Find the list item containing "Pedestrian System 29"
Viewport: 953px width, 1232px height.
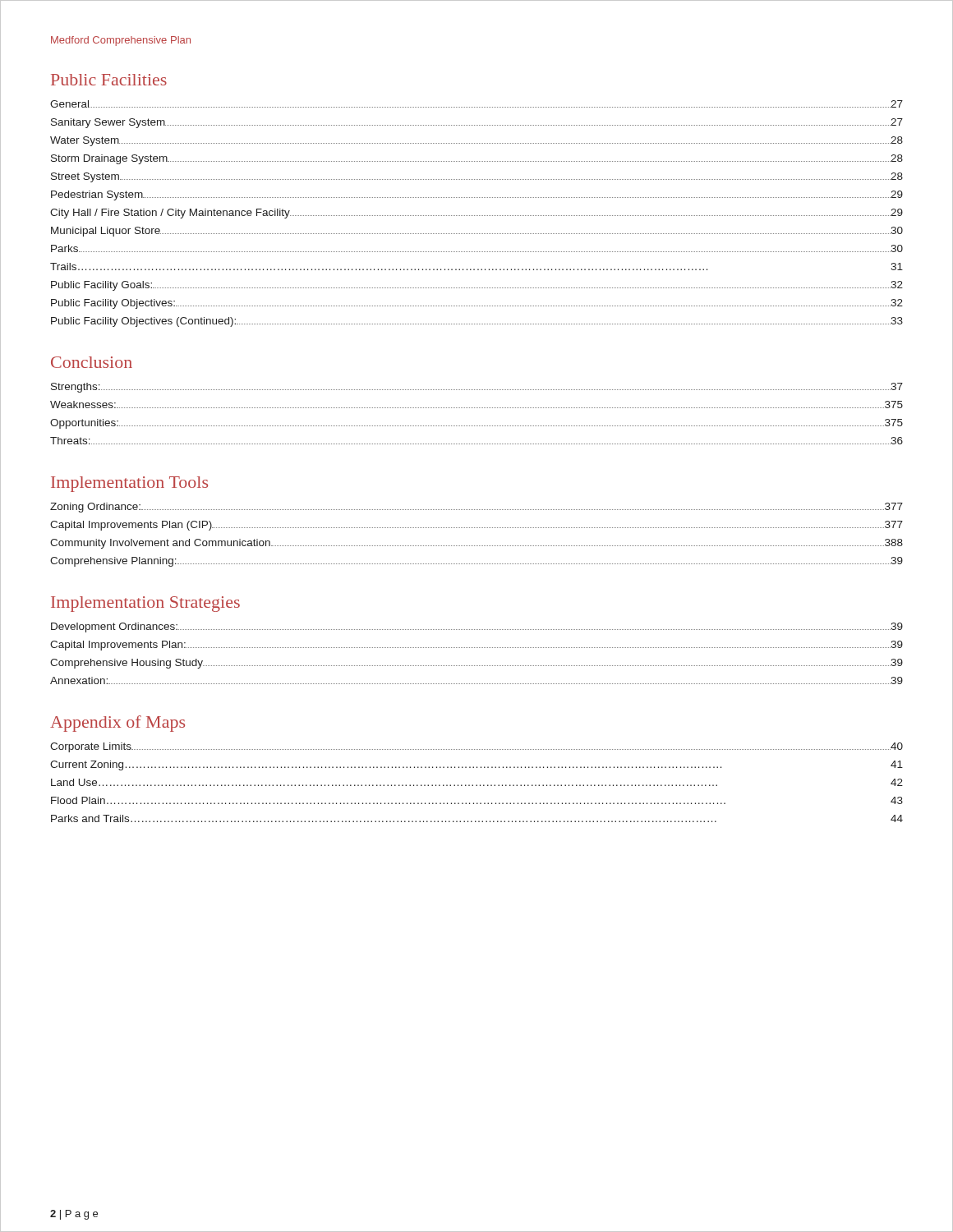tap(476, 194)
